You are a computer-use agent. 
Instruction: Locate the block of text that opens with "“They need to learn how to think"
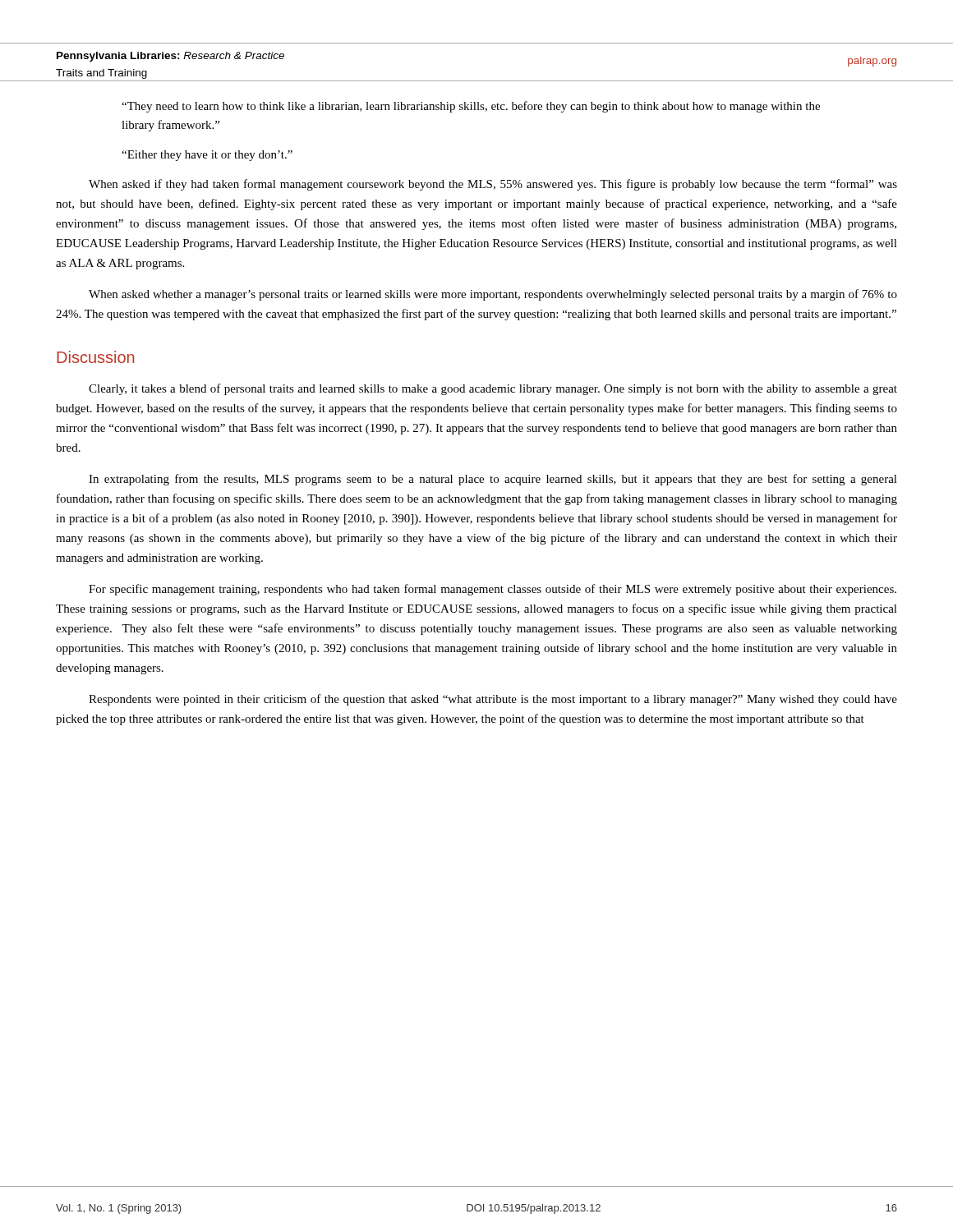tap(471, 116)
